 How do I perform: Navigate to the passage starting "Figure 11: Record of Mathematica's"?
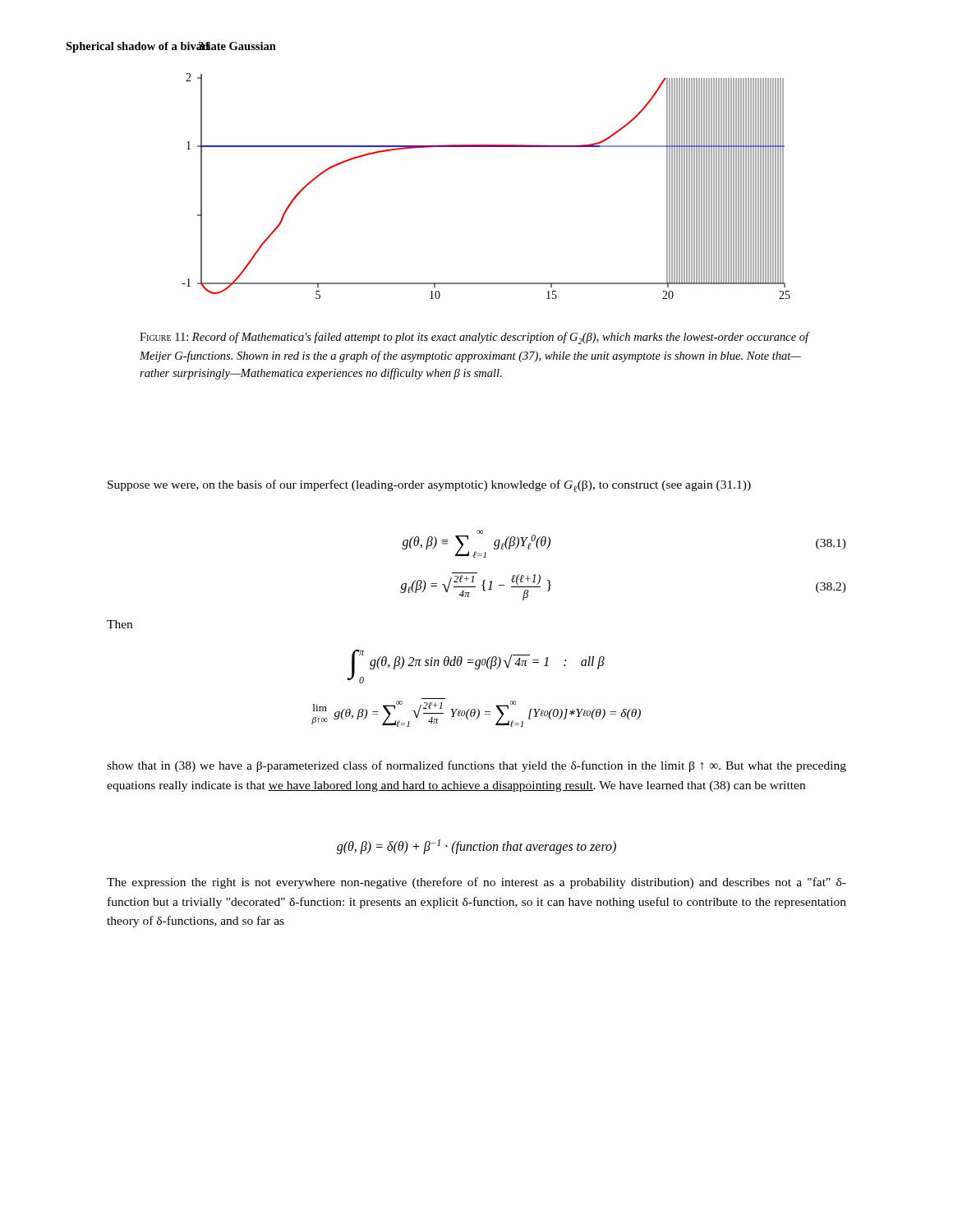pos(474,355)
